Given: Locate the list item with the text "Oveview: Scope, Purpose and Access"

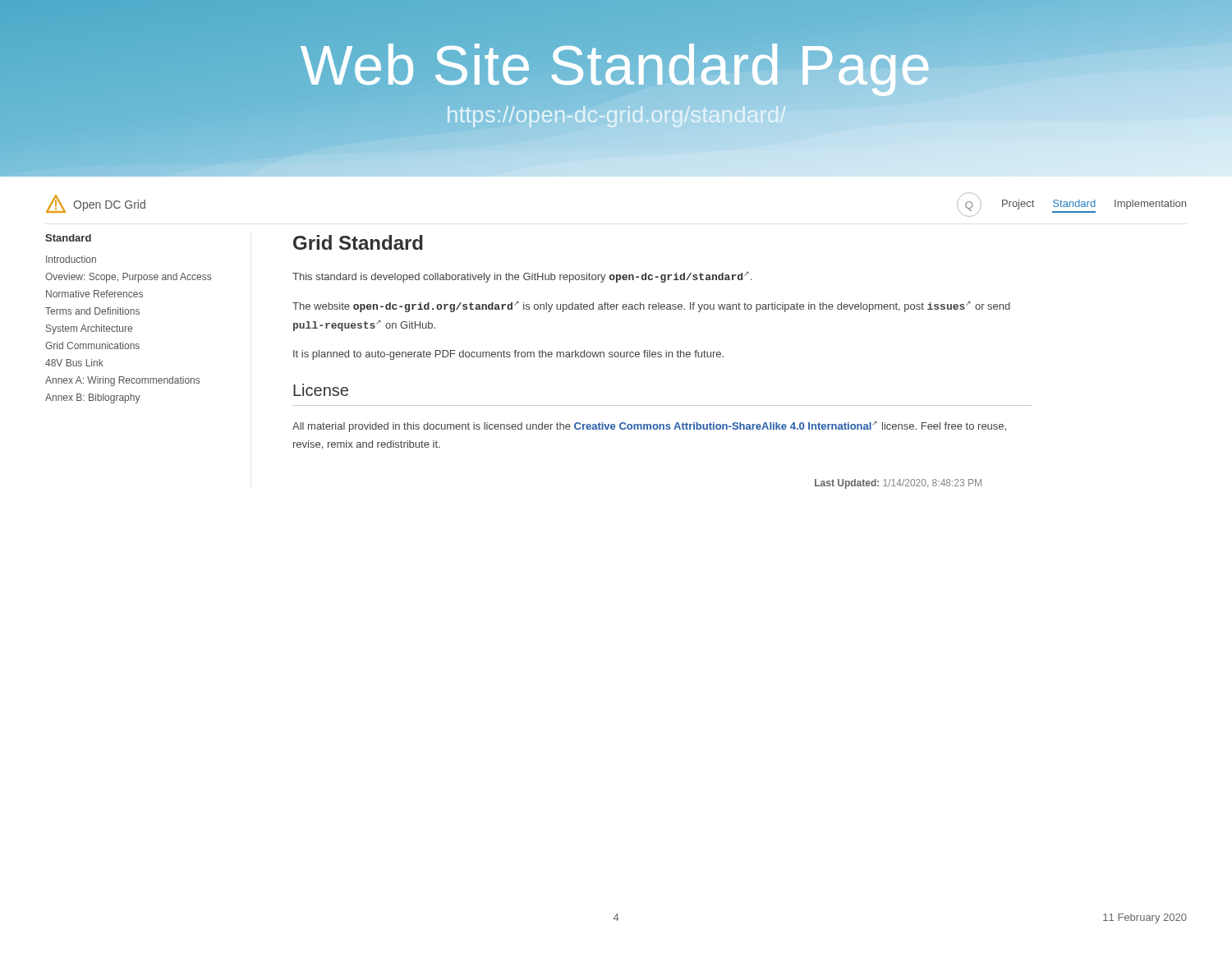Looking at the screenshot, I should pos(128,277).
